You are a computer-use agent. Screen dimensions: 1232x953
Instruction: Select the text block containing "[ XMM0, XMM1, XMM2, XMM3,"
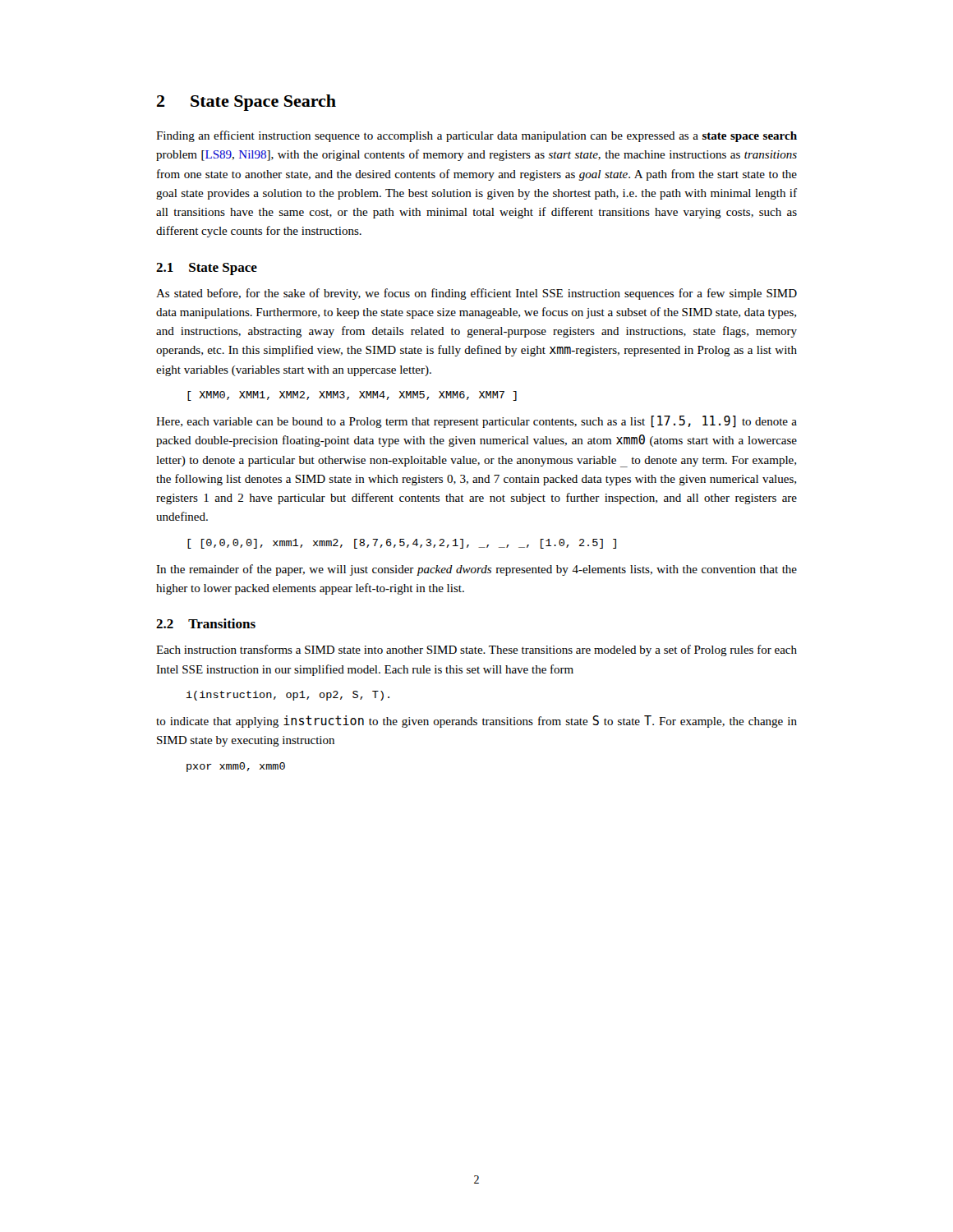tap(491, 396)
